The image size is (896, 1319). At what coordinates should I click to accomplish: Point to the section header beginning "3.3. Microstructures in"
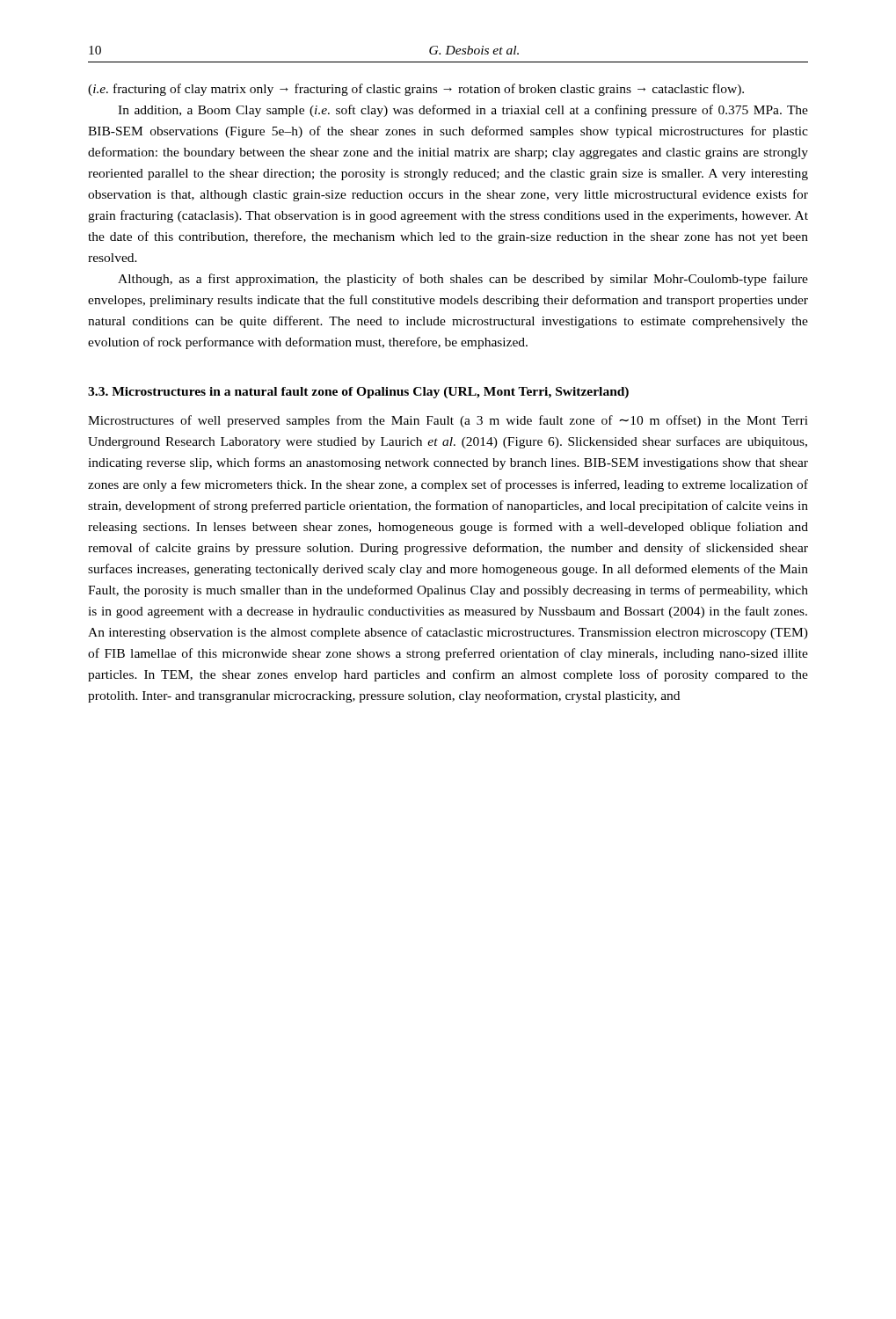tap(359, 391)
